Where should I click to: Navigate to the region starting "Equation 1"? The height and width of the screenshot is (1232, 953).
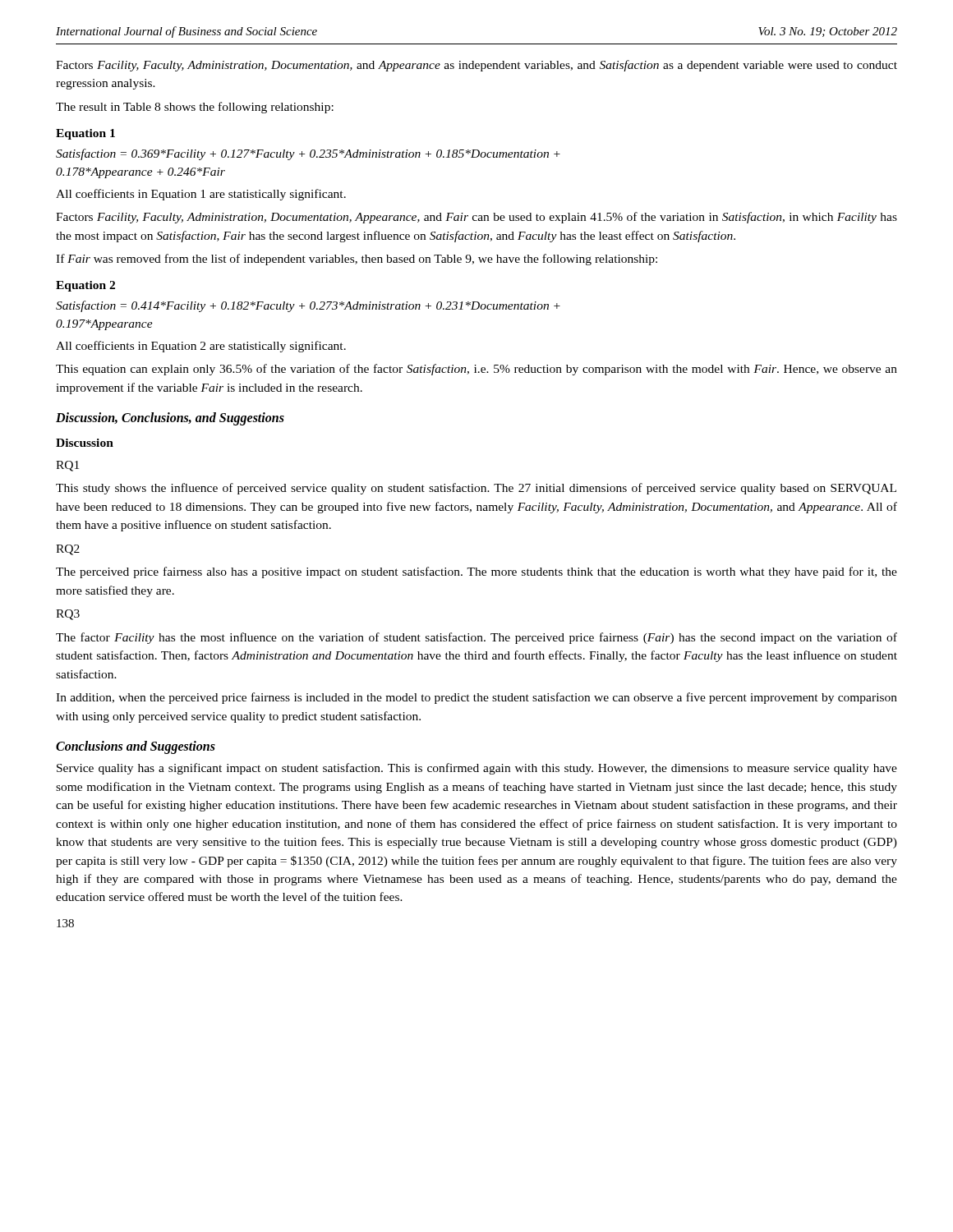pyautogui.click(x=86, y=133)
